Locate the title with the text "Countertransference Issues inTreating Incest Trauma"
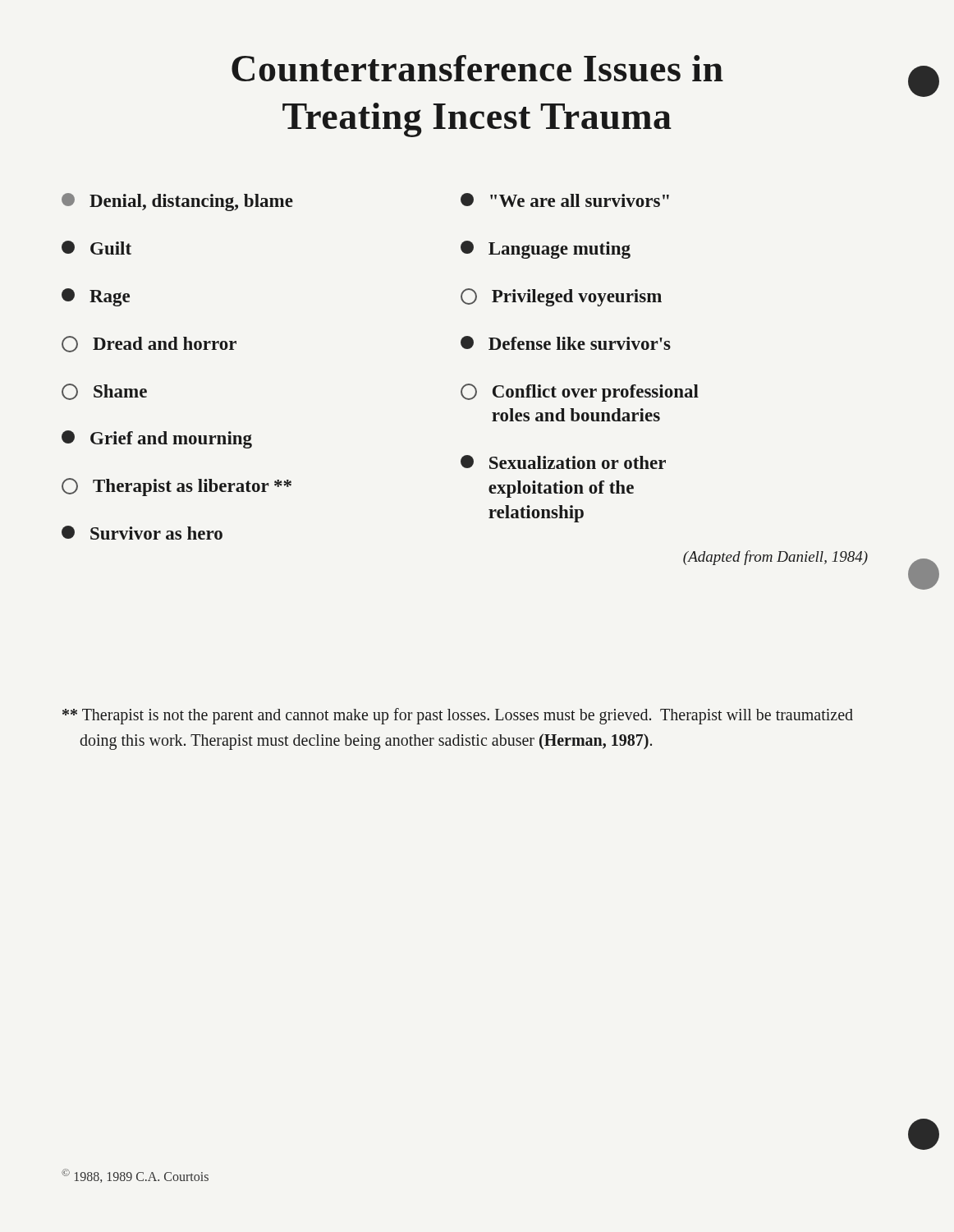This screenshot has width=954, height=1232. tap(477, 92)
